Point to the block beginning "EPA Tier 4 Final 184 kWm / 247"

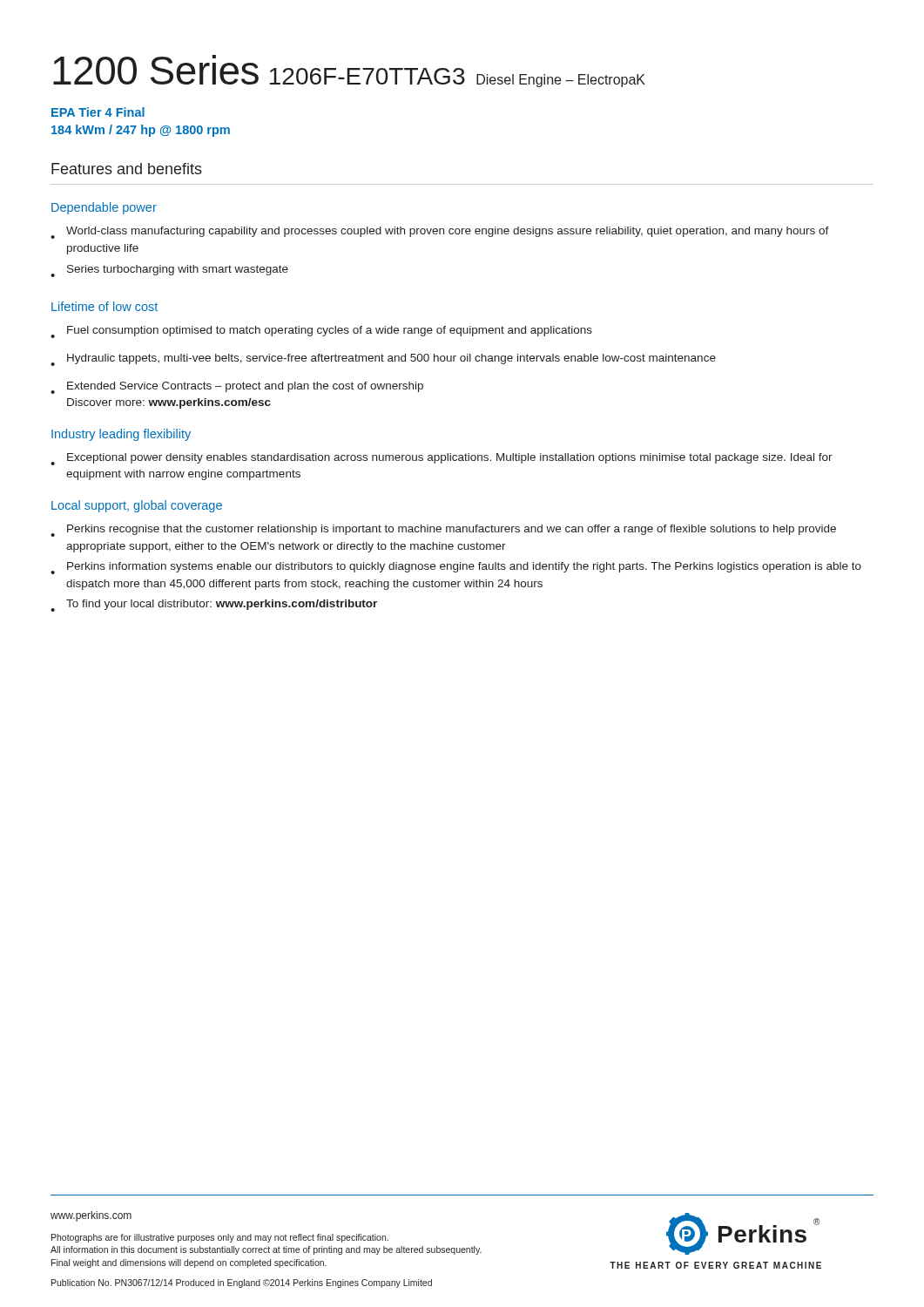98,112
